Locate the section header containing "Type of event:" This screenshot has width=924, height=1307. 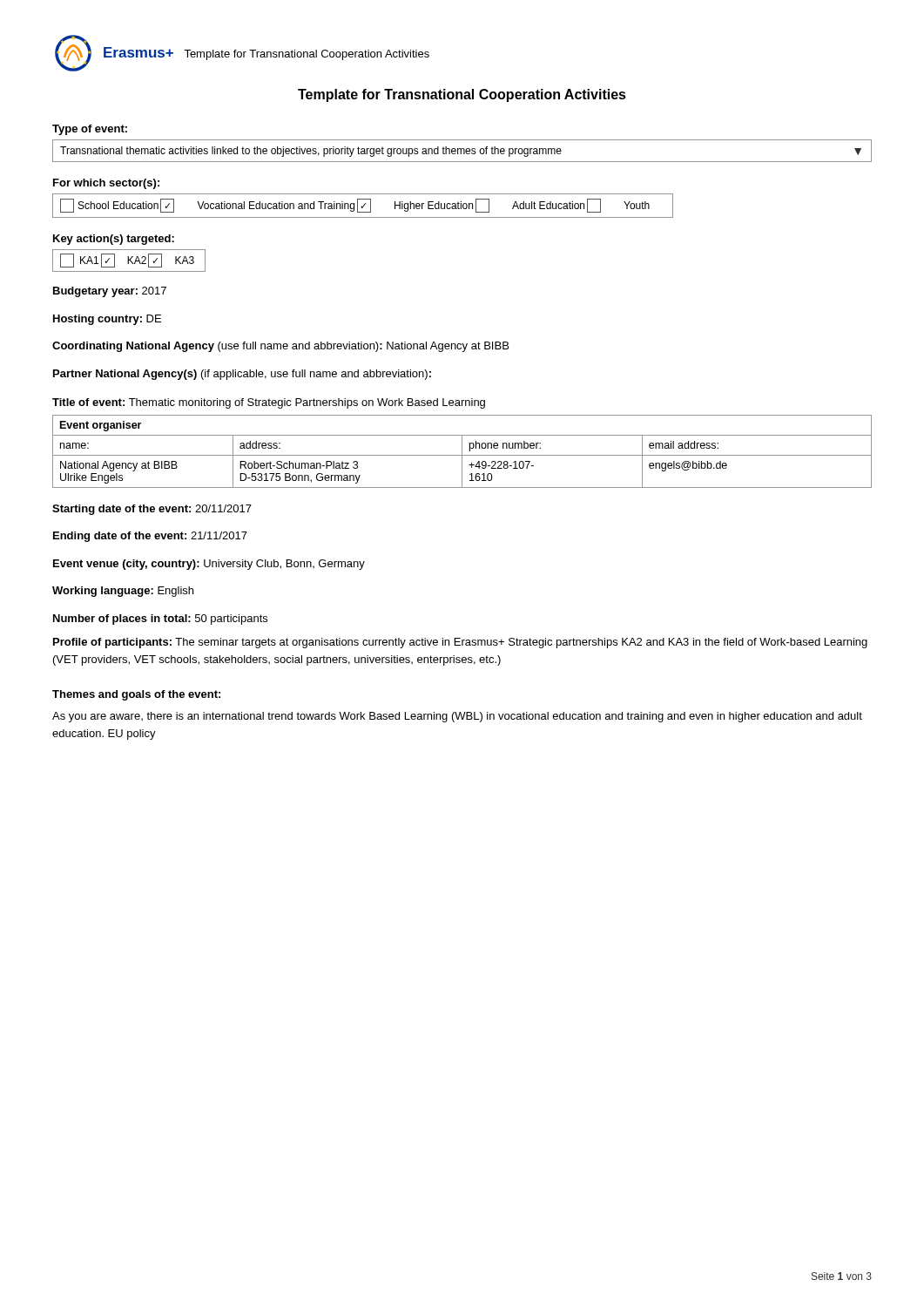pyautogui.click(x=90, y=128)
